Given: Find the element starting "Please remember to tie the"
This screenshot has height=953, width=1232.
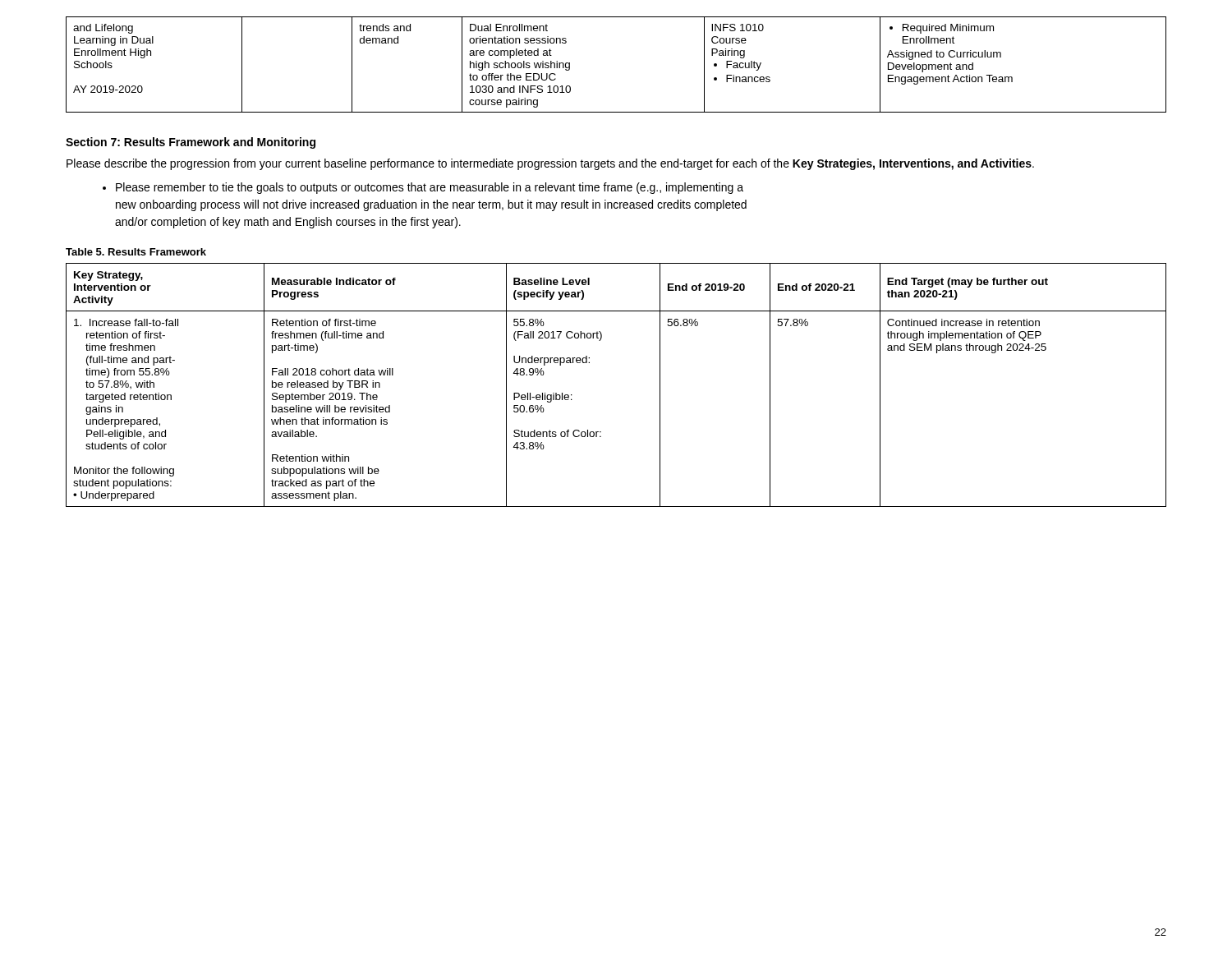Looking at the screenshot, I should click(431, 205).
